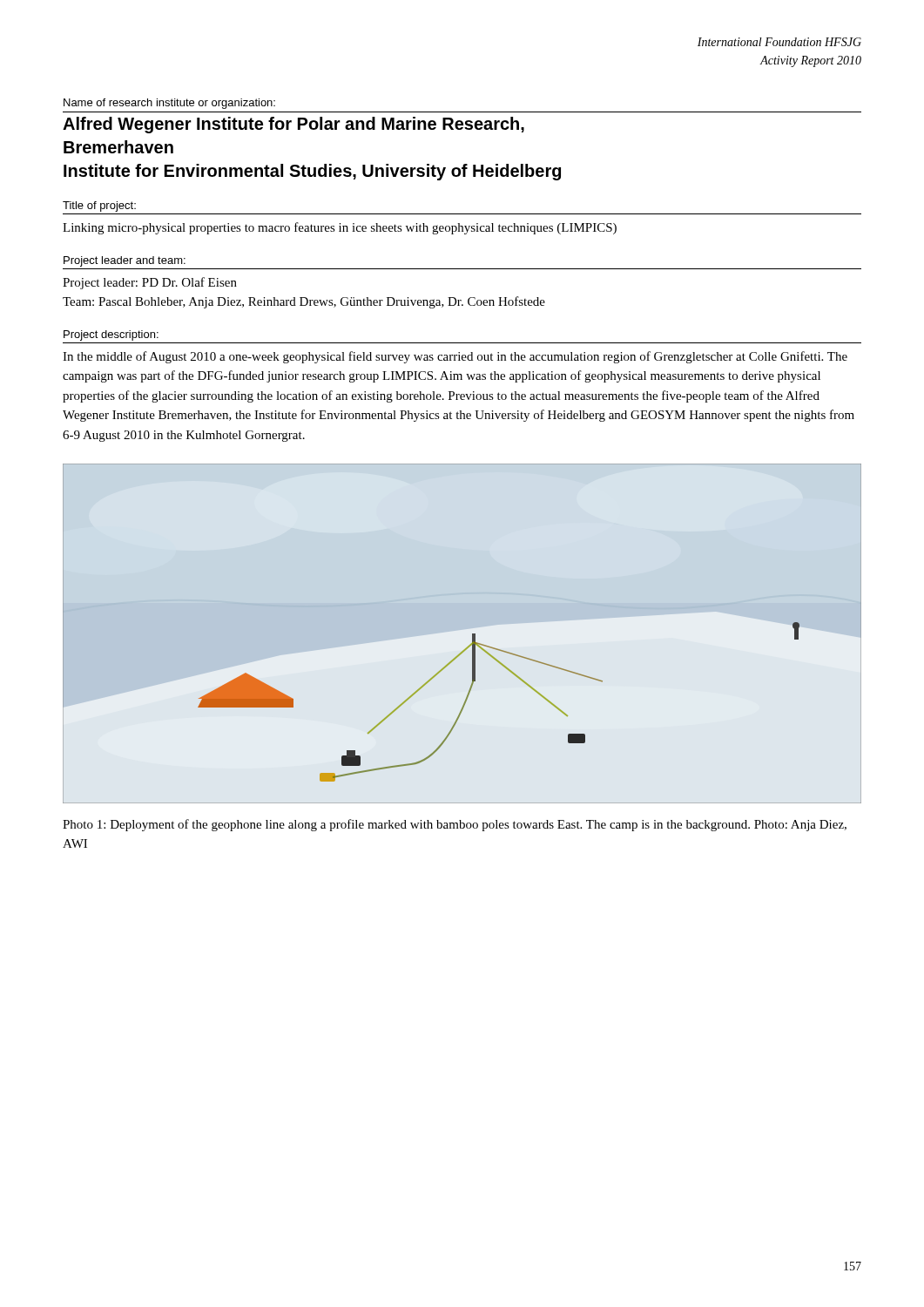Point to the passage starting "Project leader and team:"
This screenshot has width=924, height=1307.
[124, 260]
